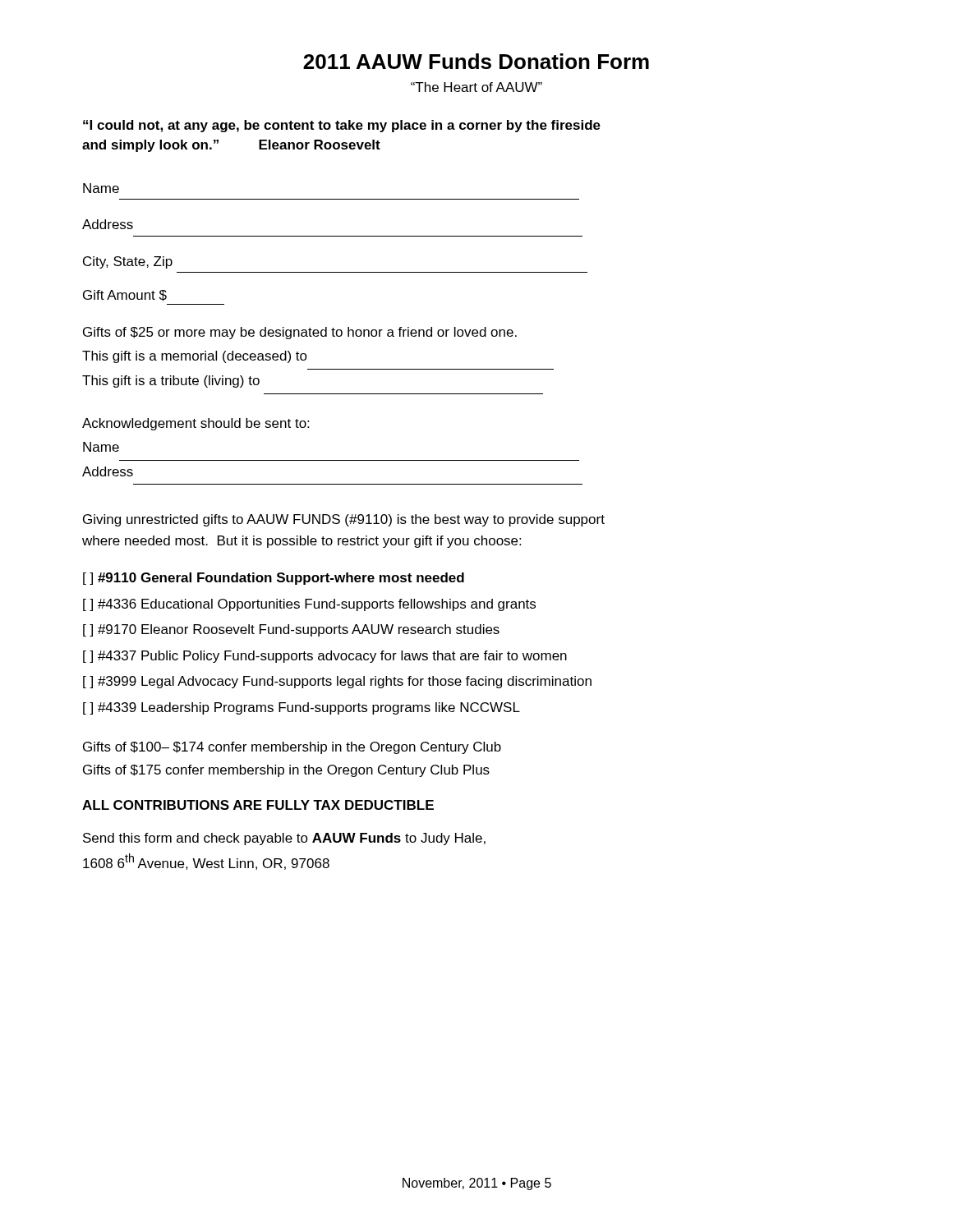Click the passage that begins "[ ] #4339 Leadership"
The height and width of the screenshot is (1232, 953).
coord(301,708)
